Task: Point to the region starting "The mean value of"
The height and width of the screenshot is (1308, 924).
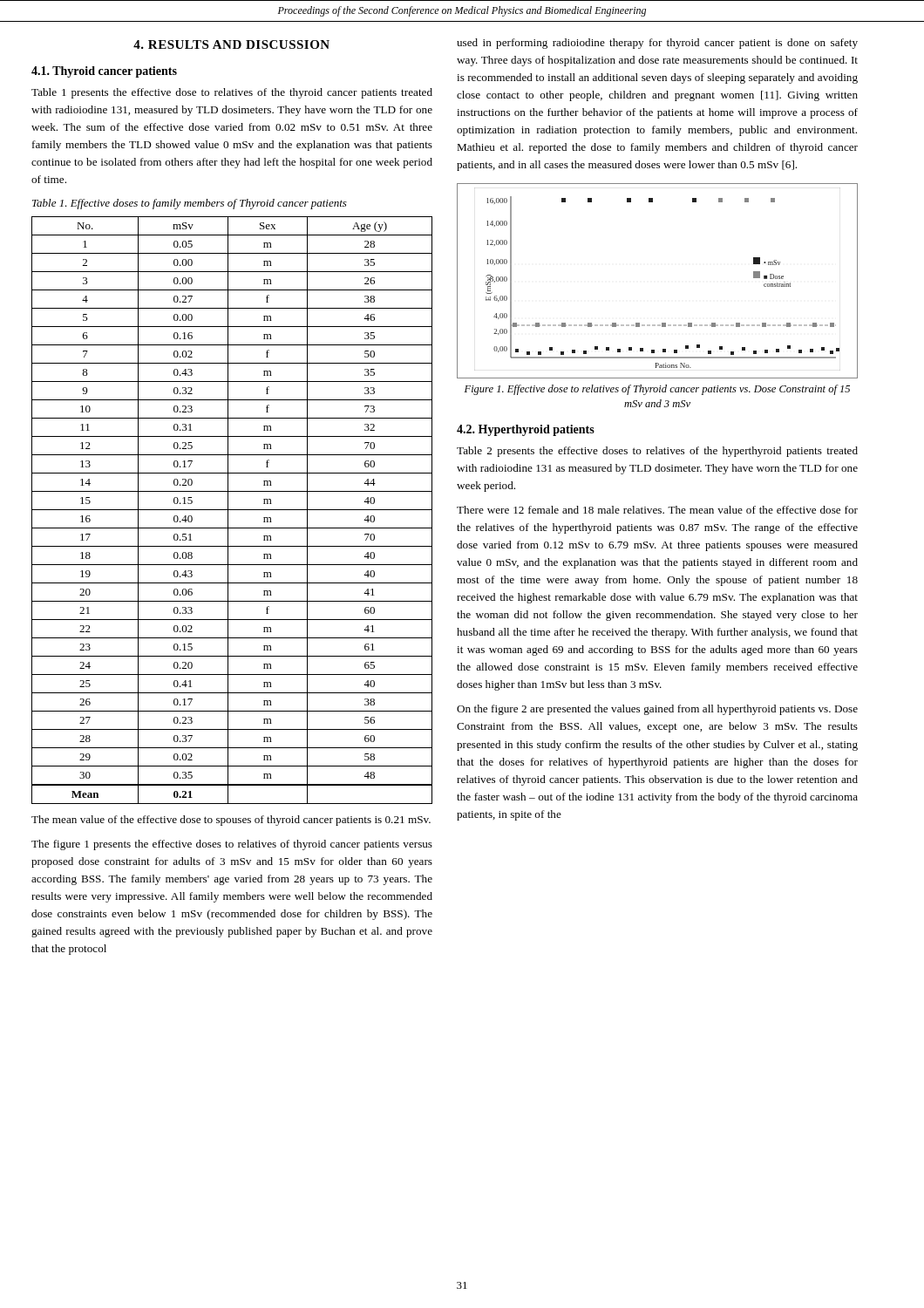Action: coord(231,819)
